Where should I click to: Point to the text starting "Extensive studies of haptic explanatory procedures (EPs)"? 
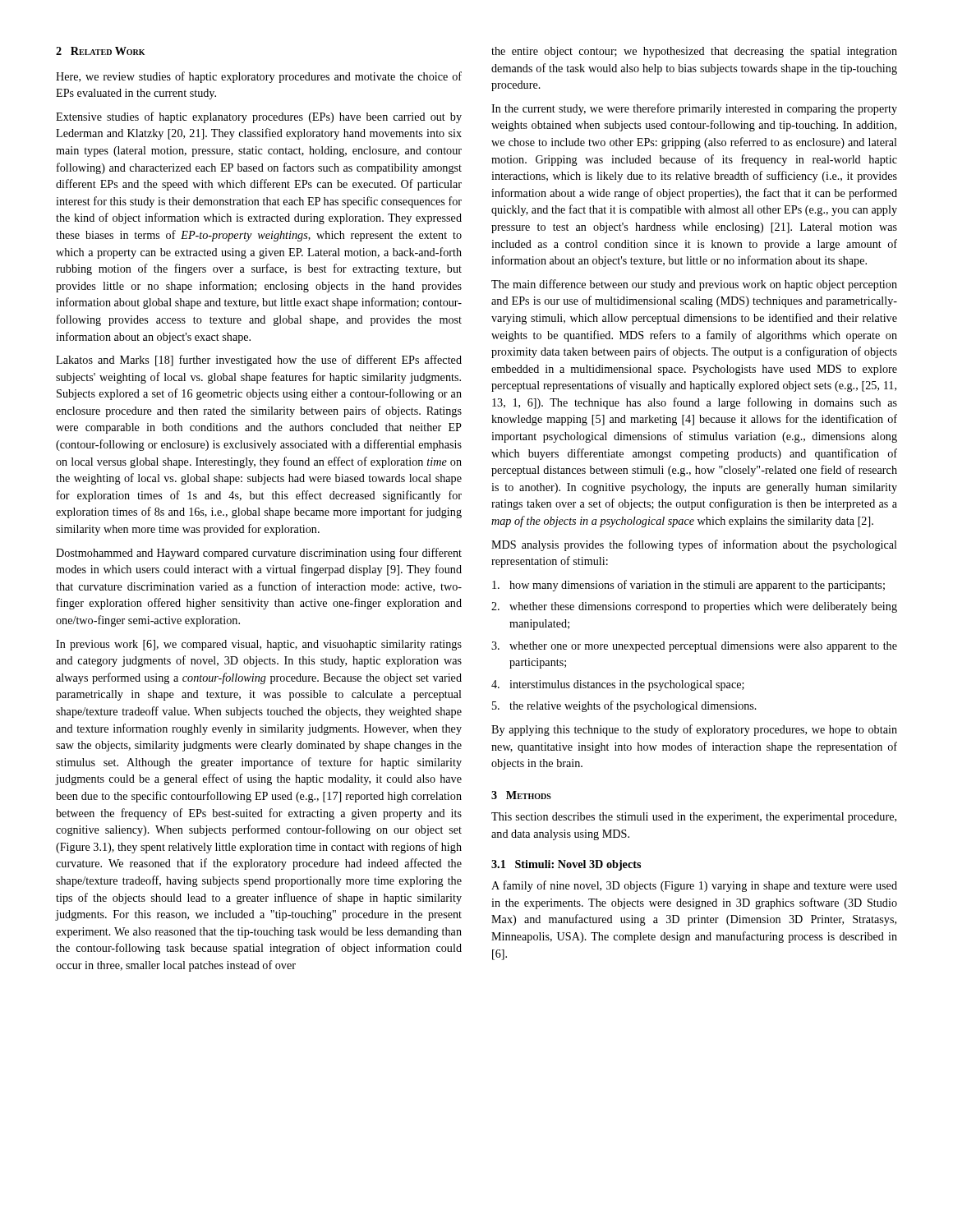click(259, 227)
